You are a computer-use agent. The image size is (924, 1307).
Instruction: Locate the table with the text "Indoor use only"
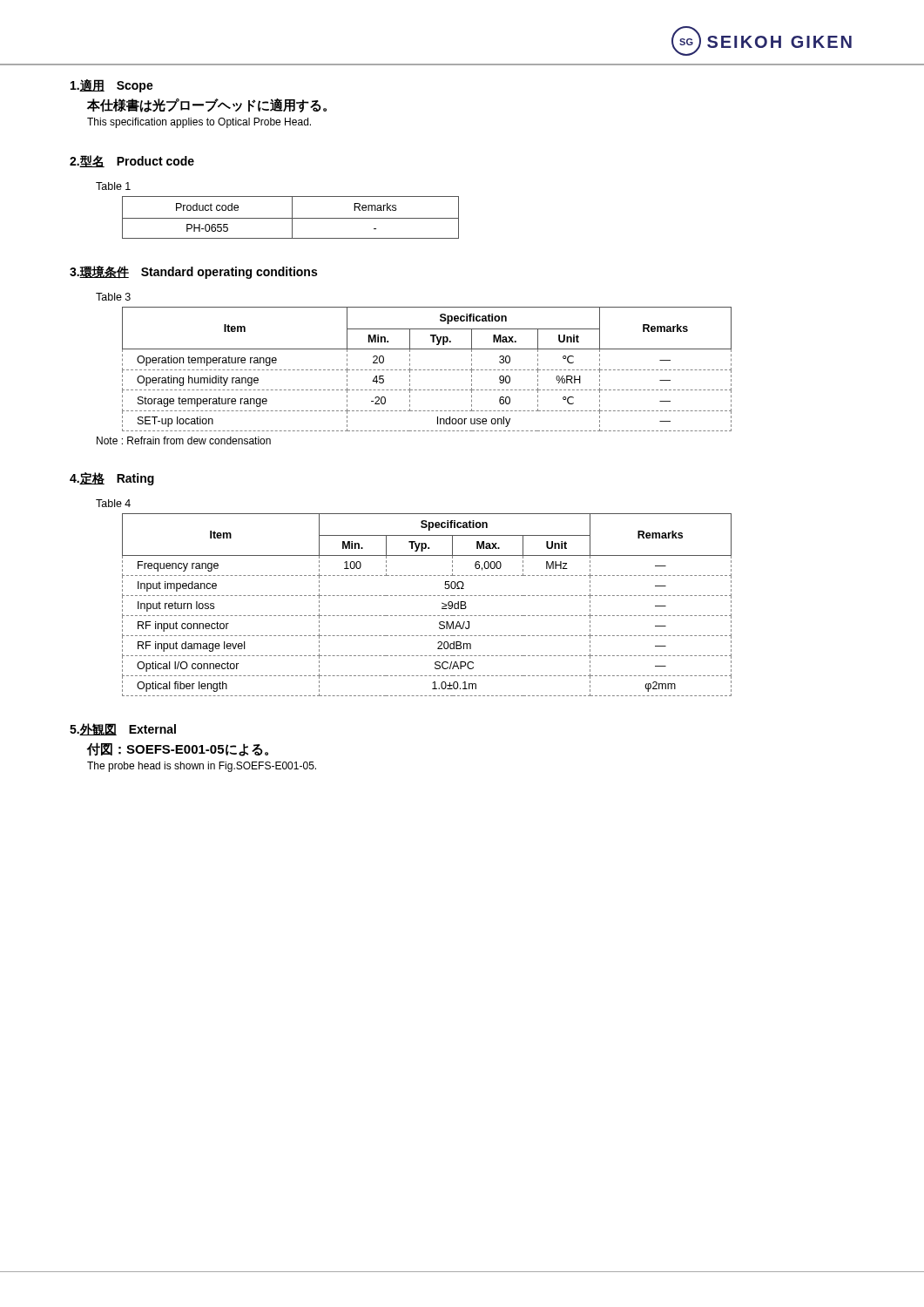tap(475, 369)
